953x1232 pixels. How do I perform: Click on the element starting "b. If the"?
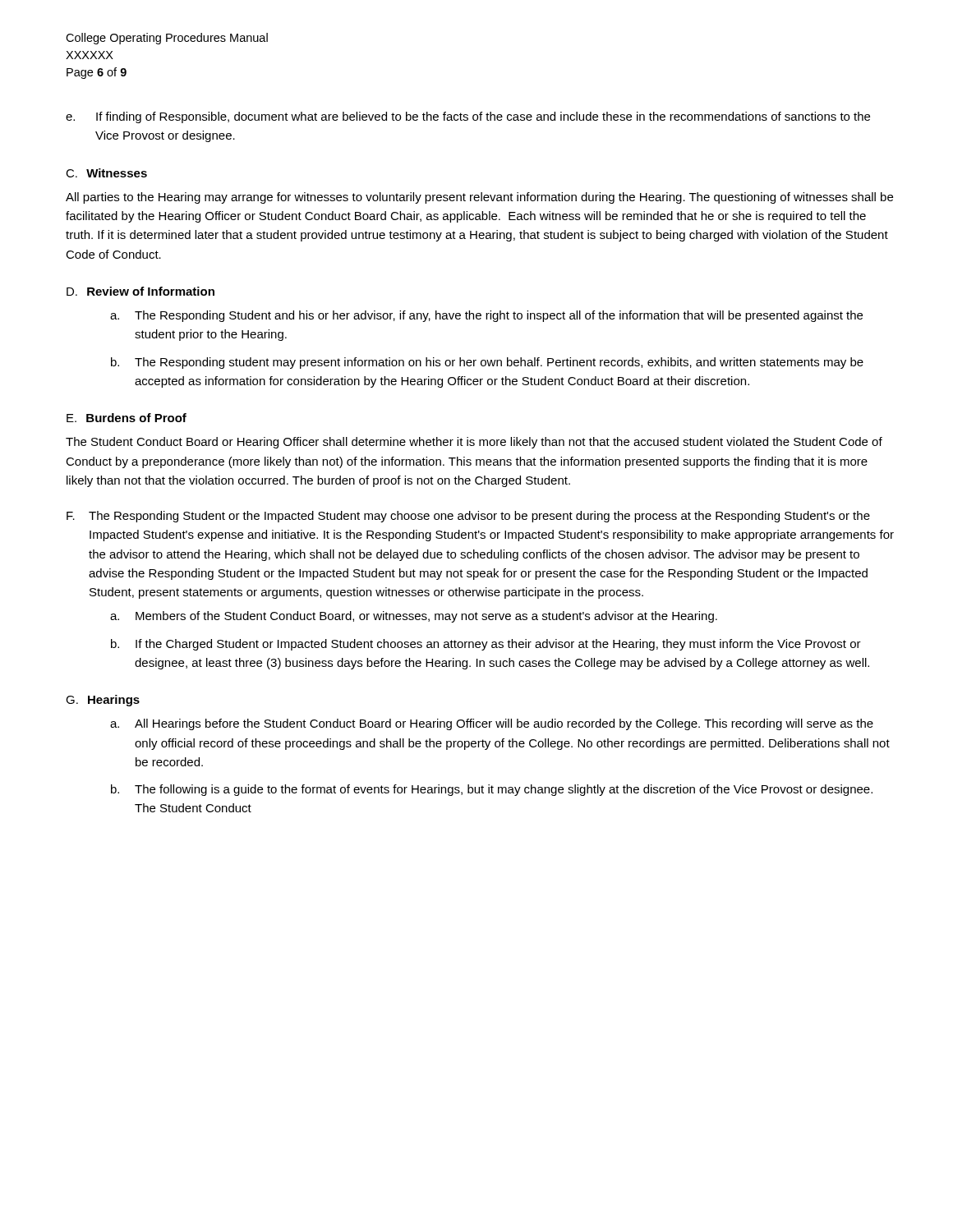pyautogui.click(x=503, y=653)
